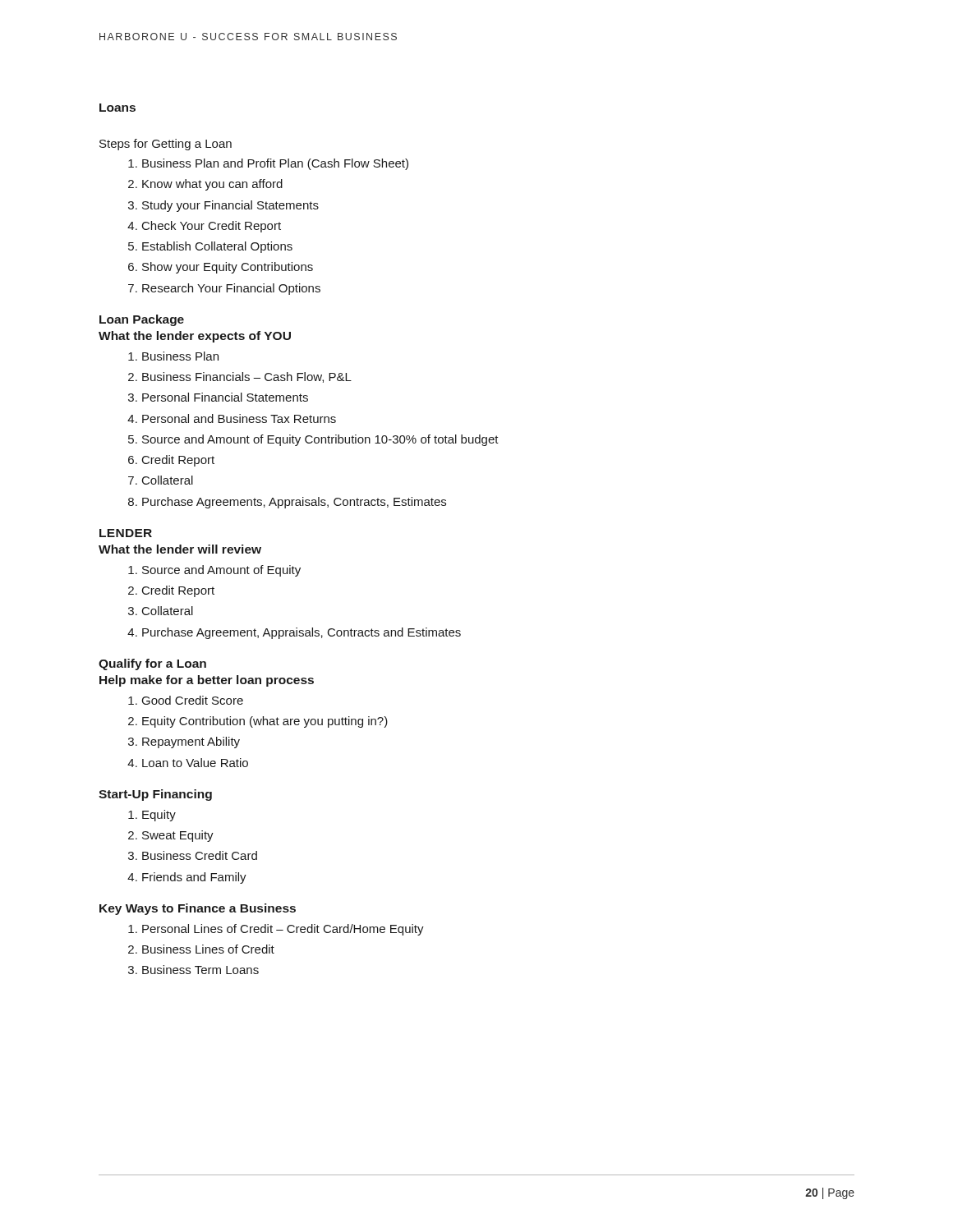This screenshot has width=953, height=1232.
Task: Find the passage starting "Help make for a better loan process"
Action: pos(207,681)
